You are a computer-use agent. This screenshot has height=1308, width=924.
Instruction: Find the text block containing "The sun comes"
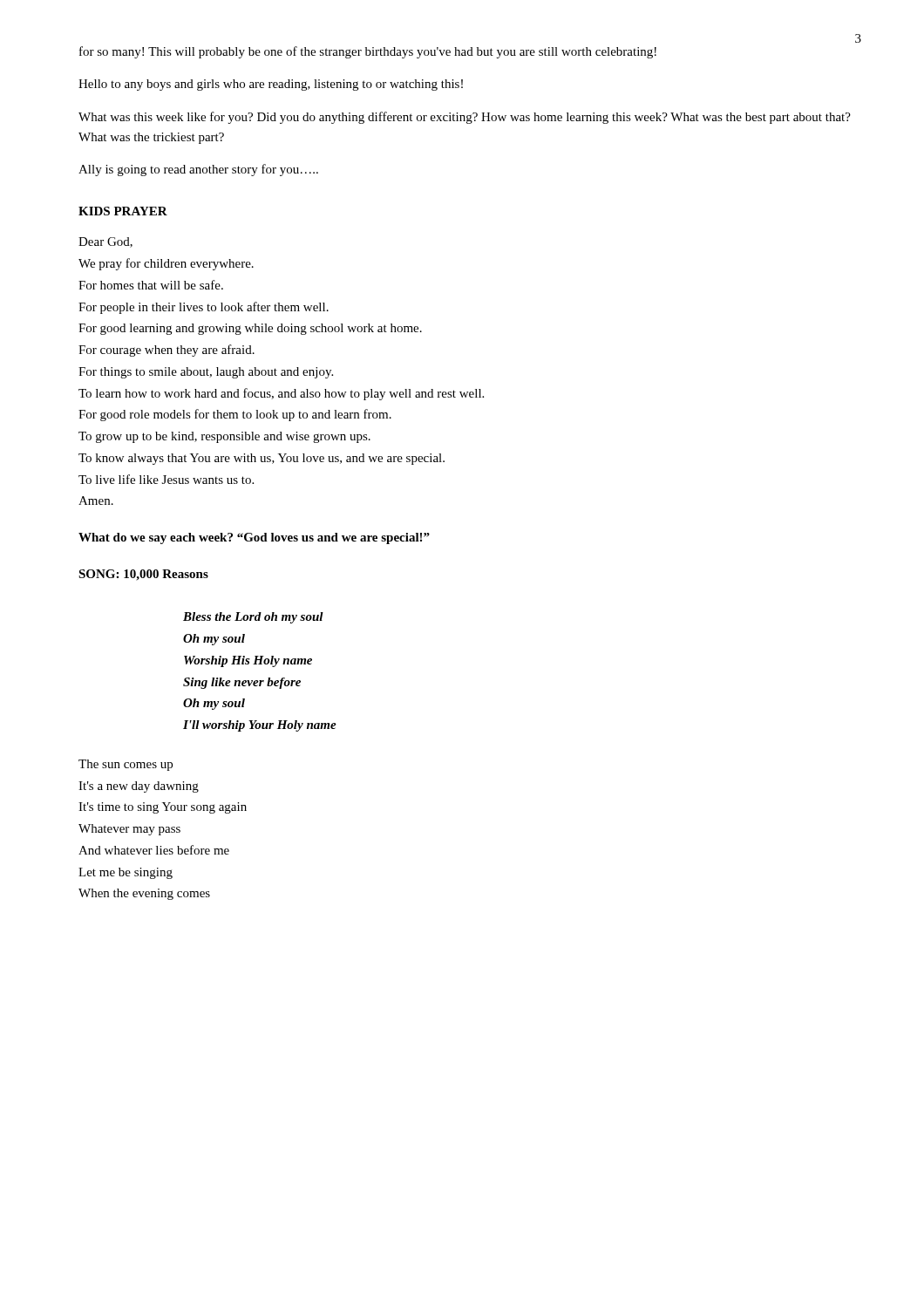[x=163, y=828]
